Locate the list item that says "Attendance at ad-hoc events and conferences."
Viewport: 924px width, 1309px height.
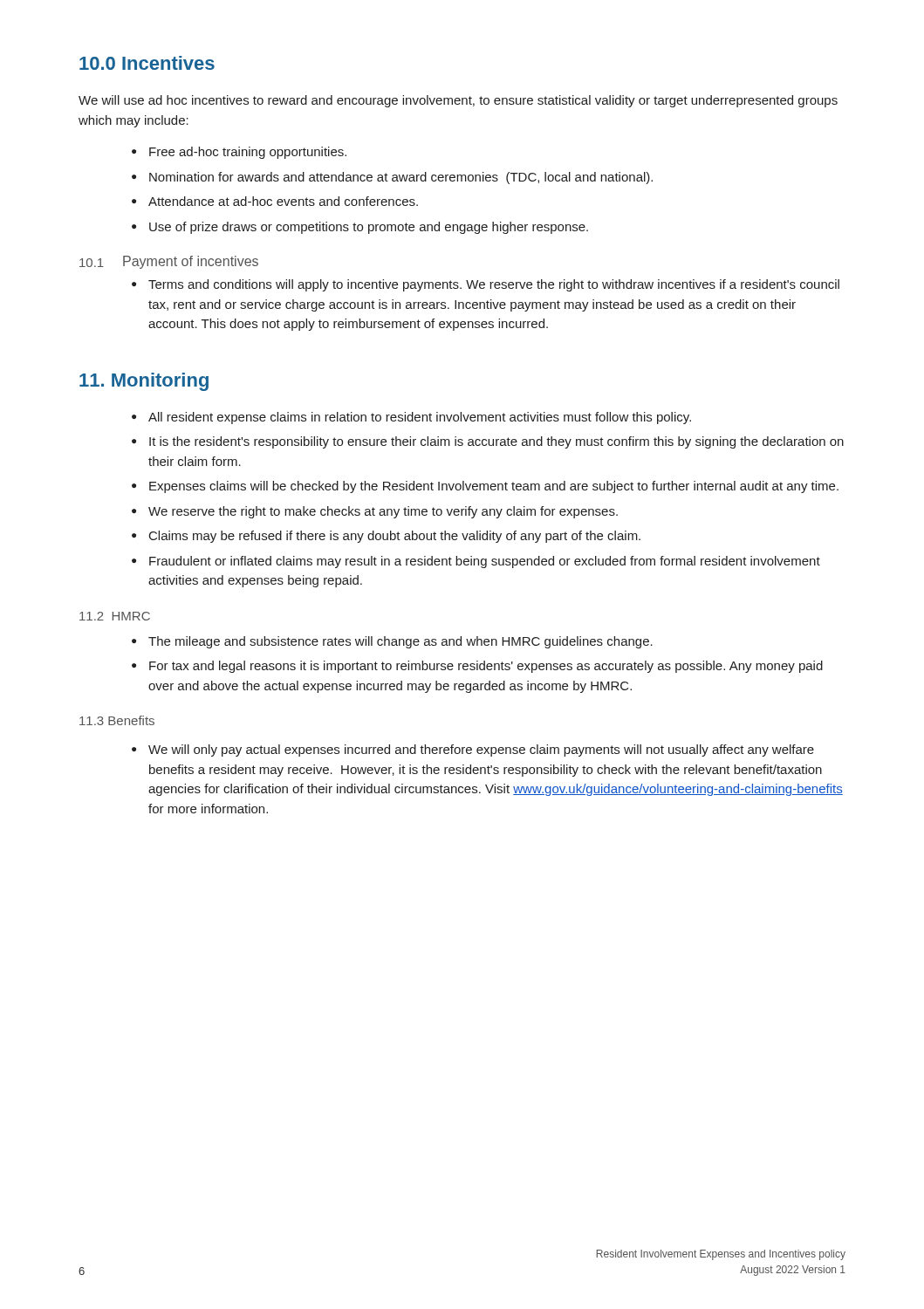(284, 201)
